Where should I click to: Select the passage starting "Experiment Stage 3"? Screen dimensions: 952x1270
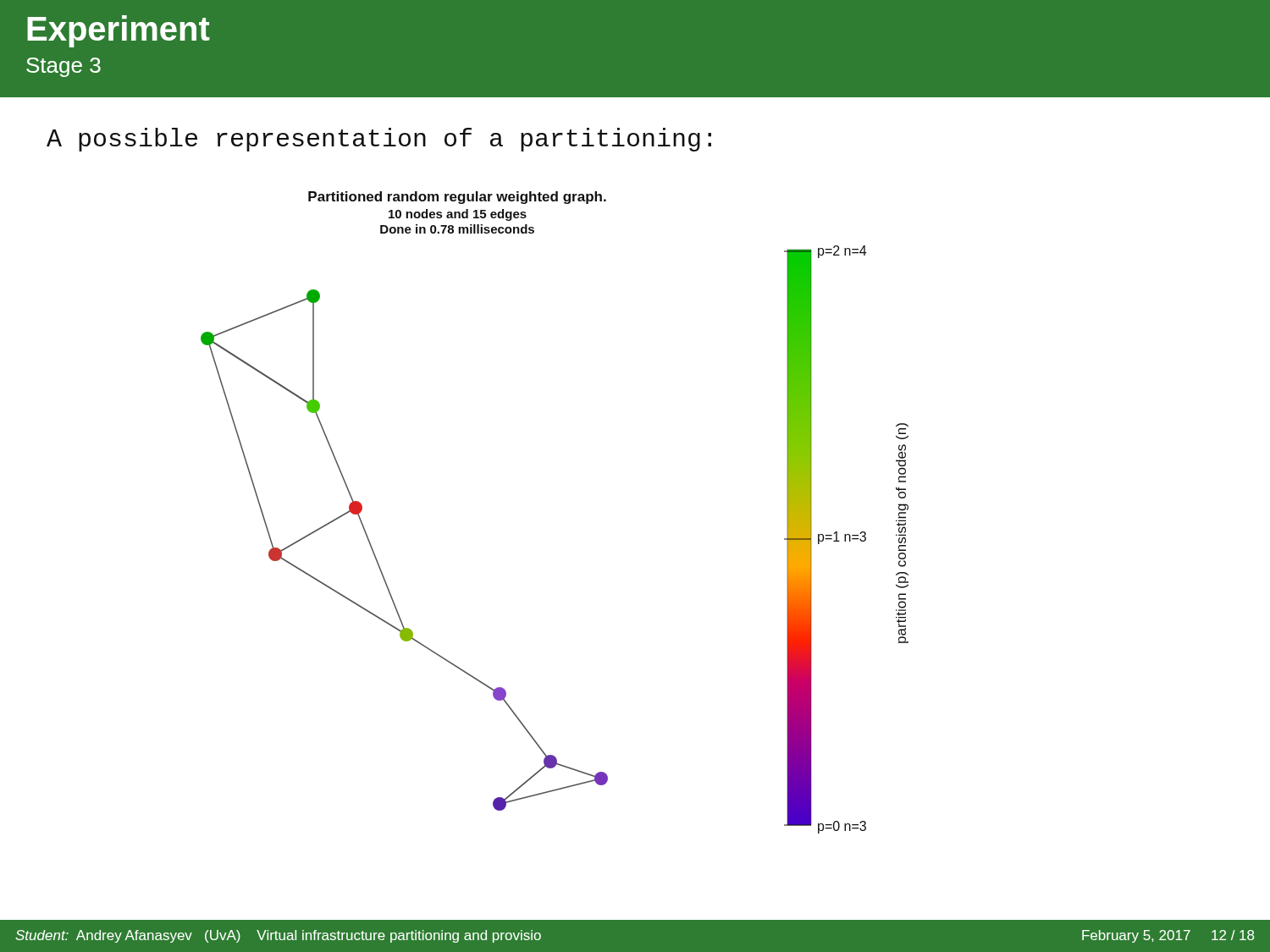pyautogui.click(x=118, y=44)
